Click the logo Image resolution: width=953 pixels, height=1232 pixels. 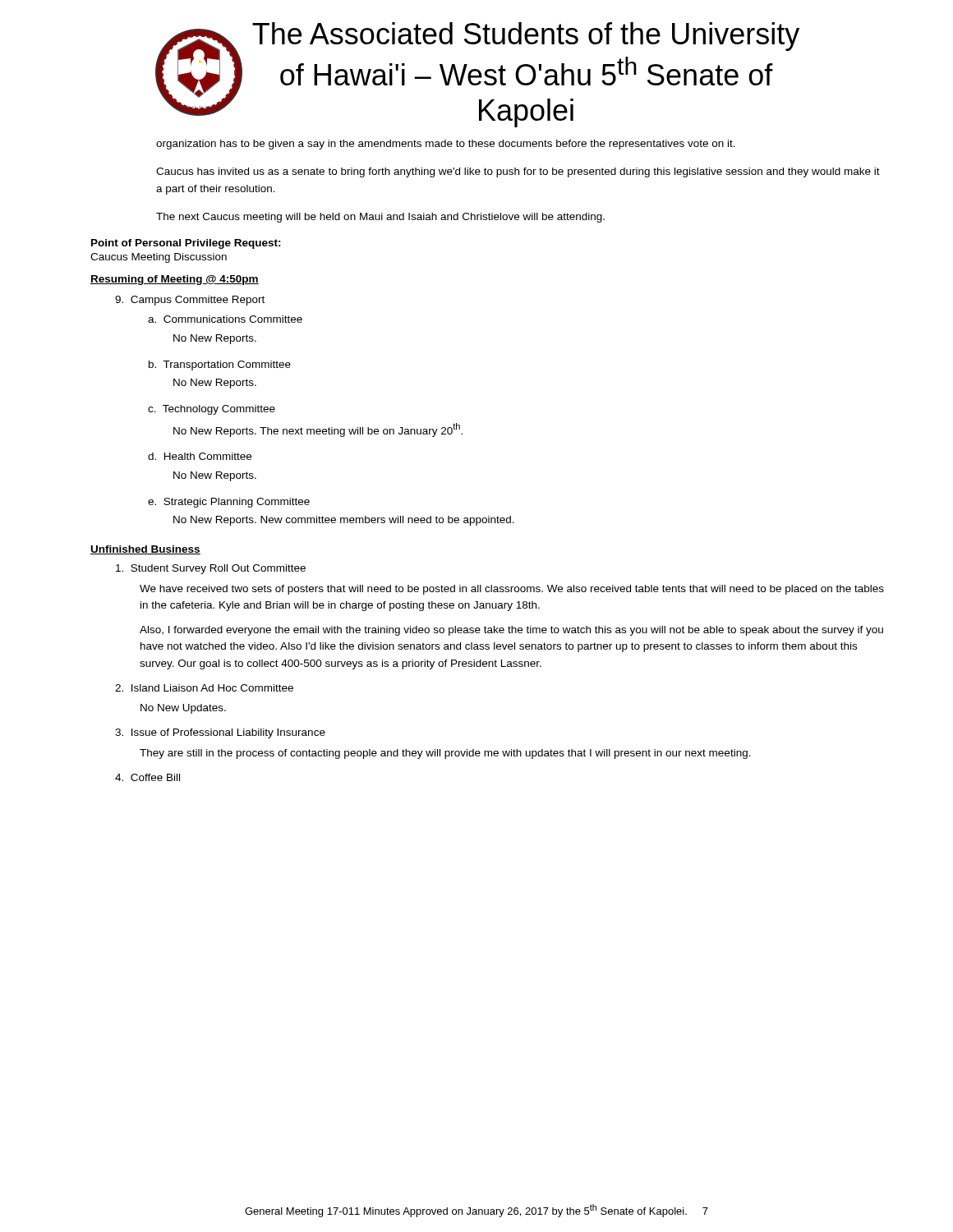pyautogui.click(x=199, y=73)
